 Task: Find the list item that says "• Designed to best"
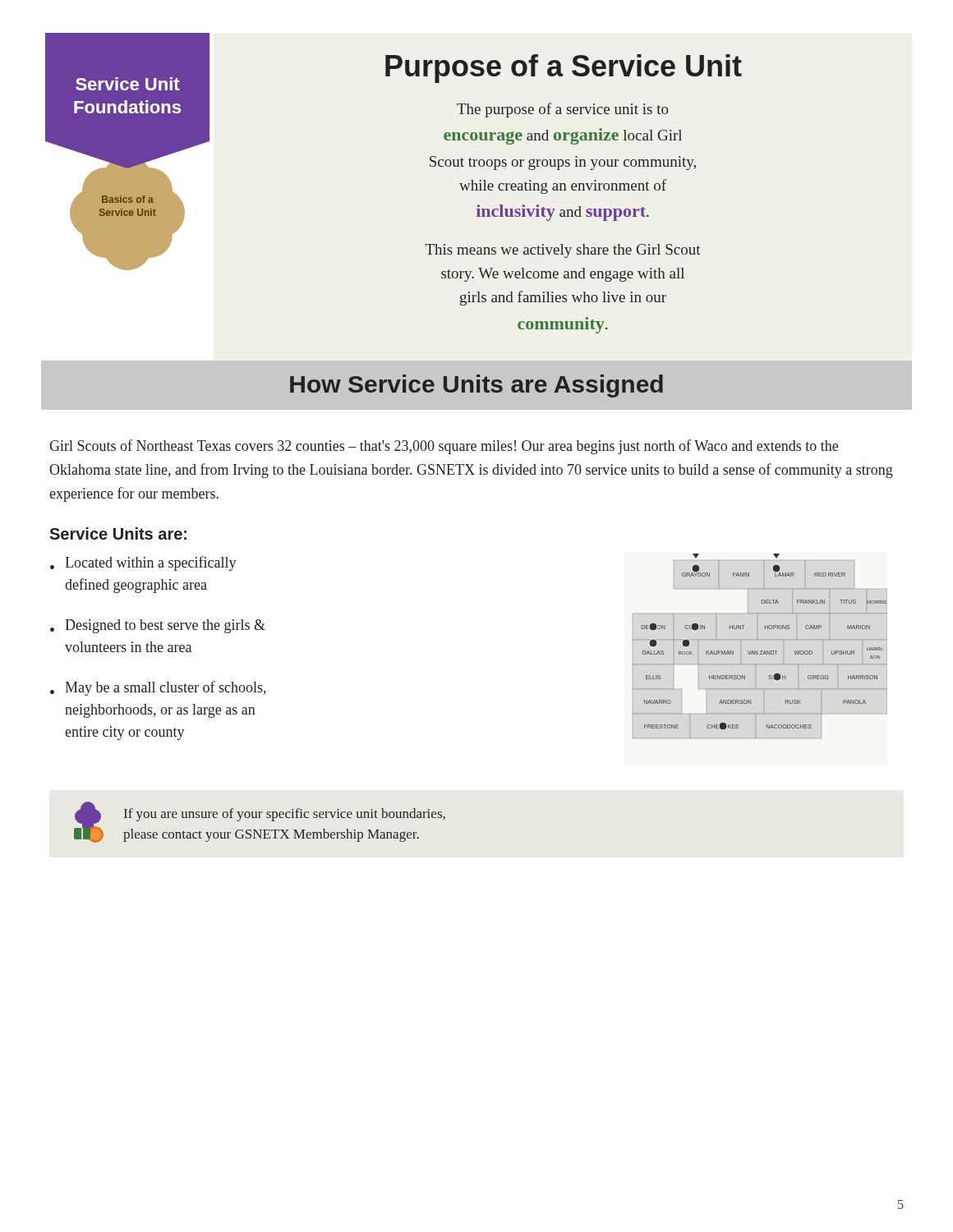click(157, 637)
